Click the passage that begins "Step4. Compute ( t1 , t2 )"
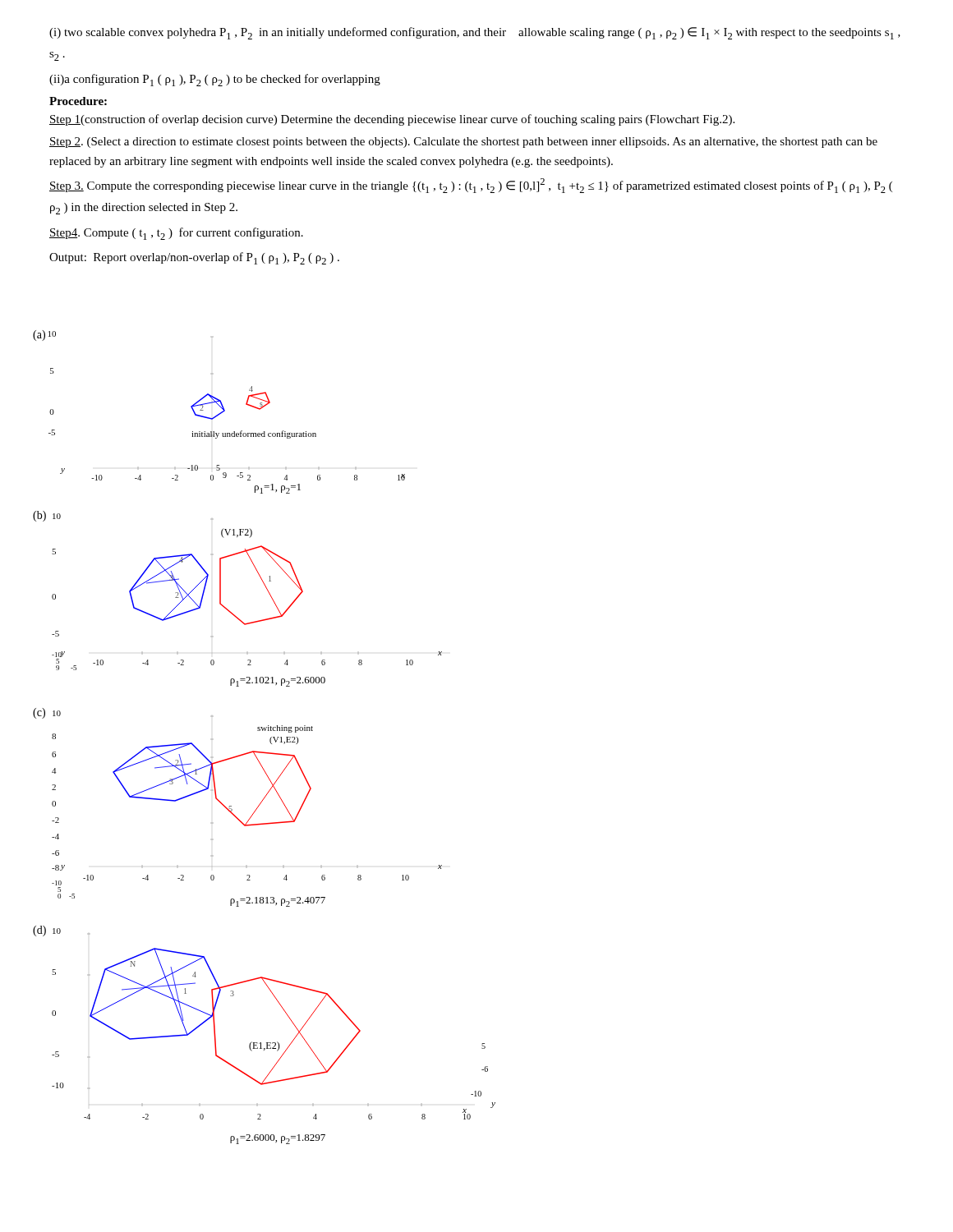This screenshot has height=1232, width=953. pyautogui.click(x=176, y=234)
